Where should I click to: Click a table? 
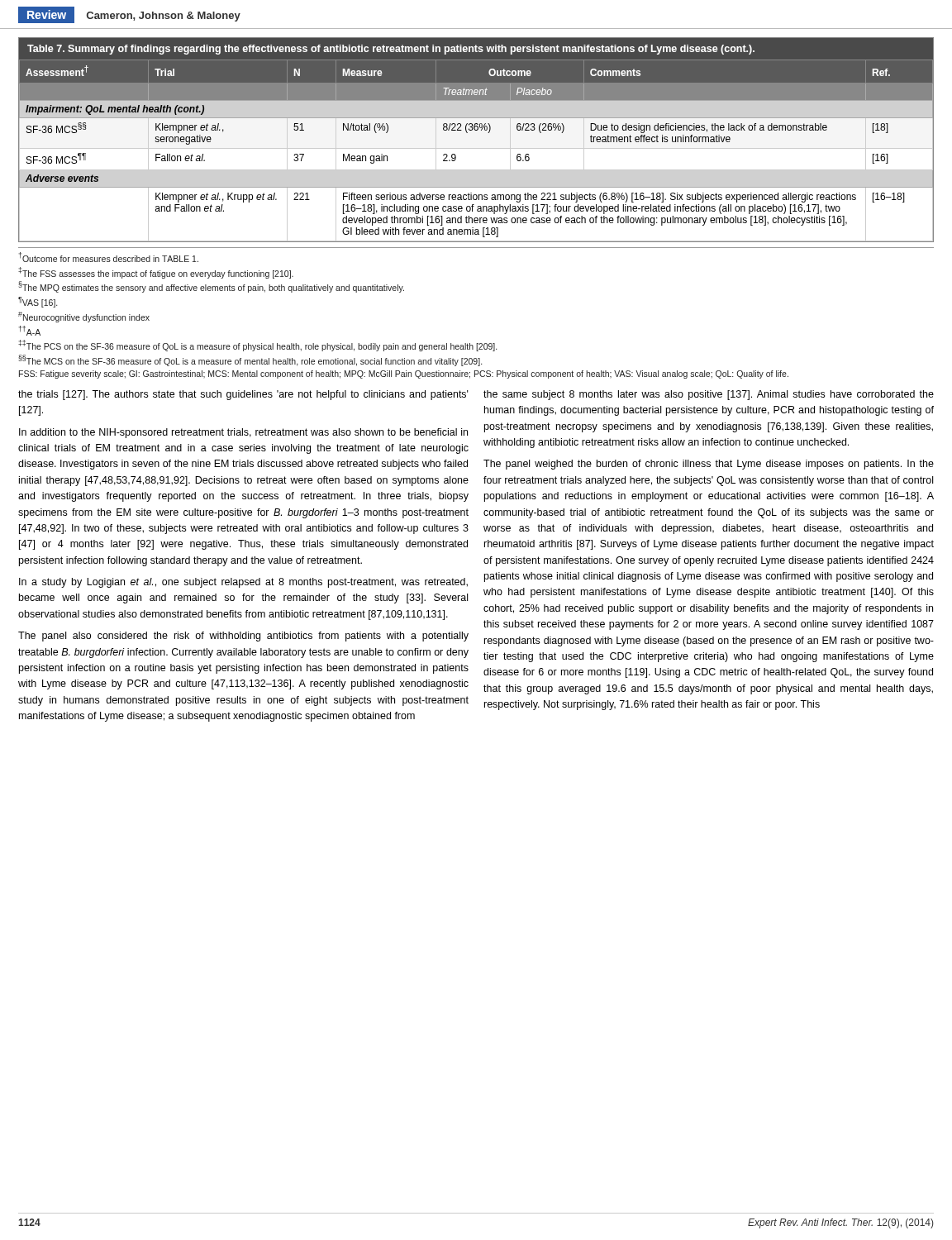(476, 140)
